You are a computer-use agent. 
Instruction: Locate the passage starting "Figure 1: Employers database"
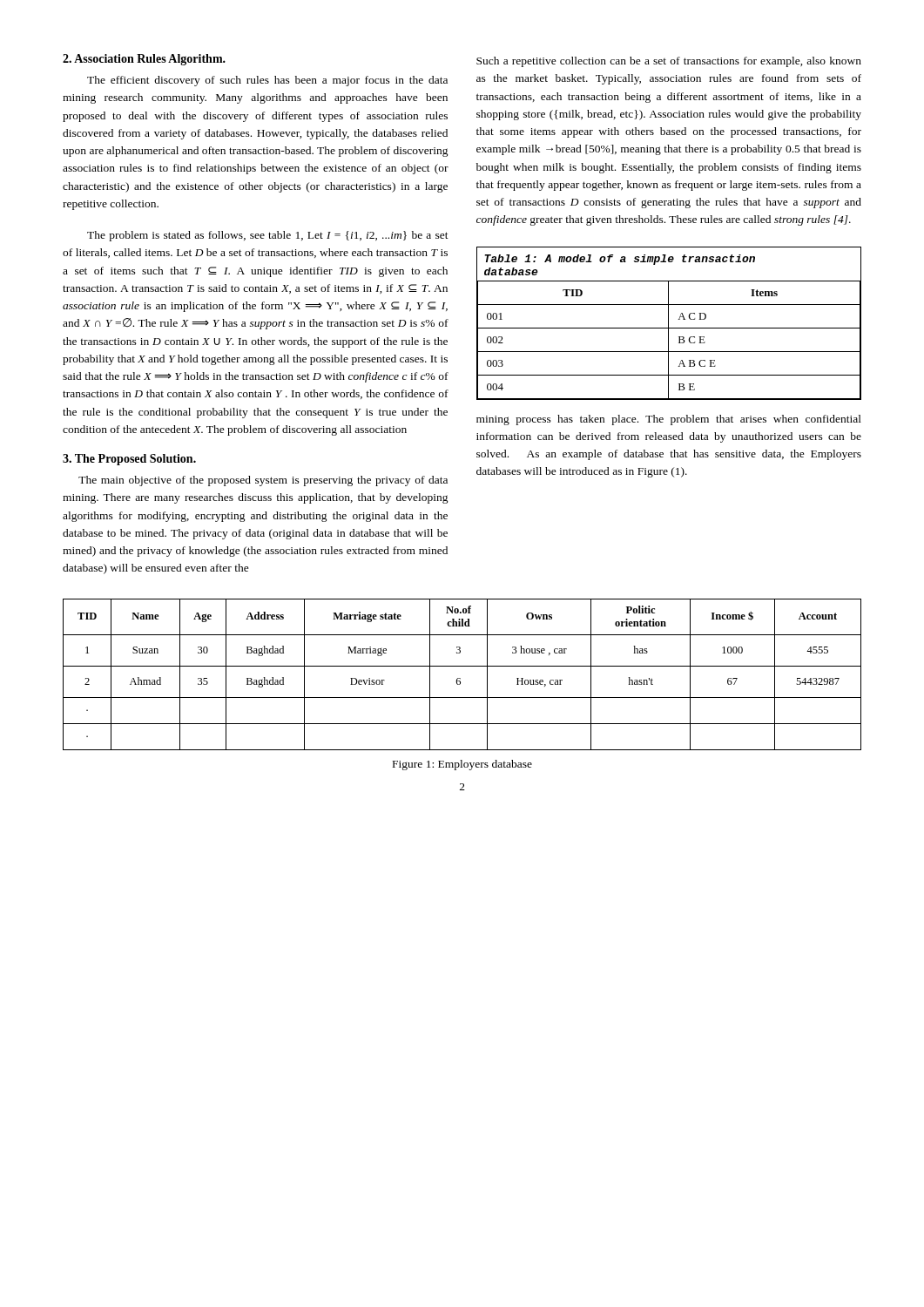tap(462, 763)
